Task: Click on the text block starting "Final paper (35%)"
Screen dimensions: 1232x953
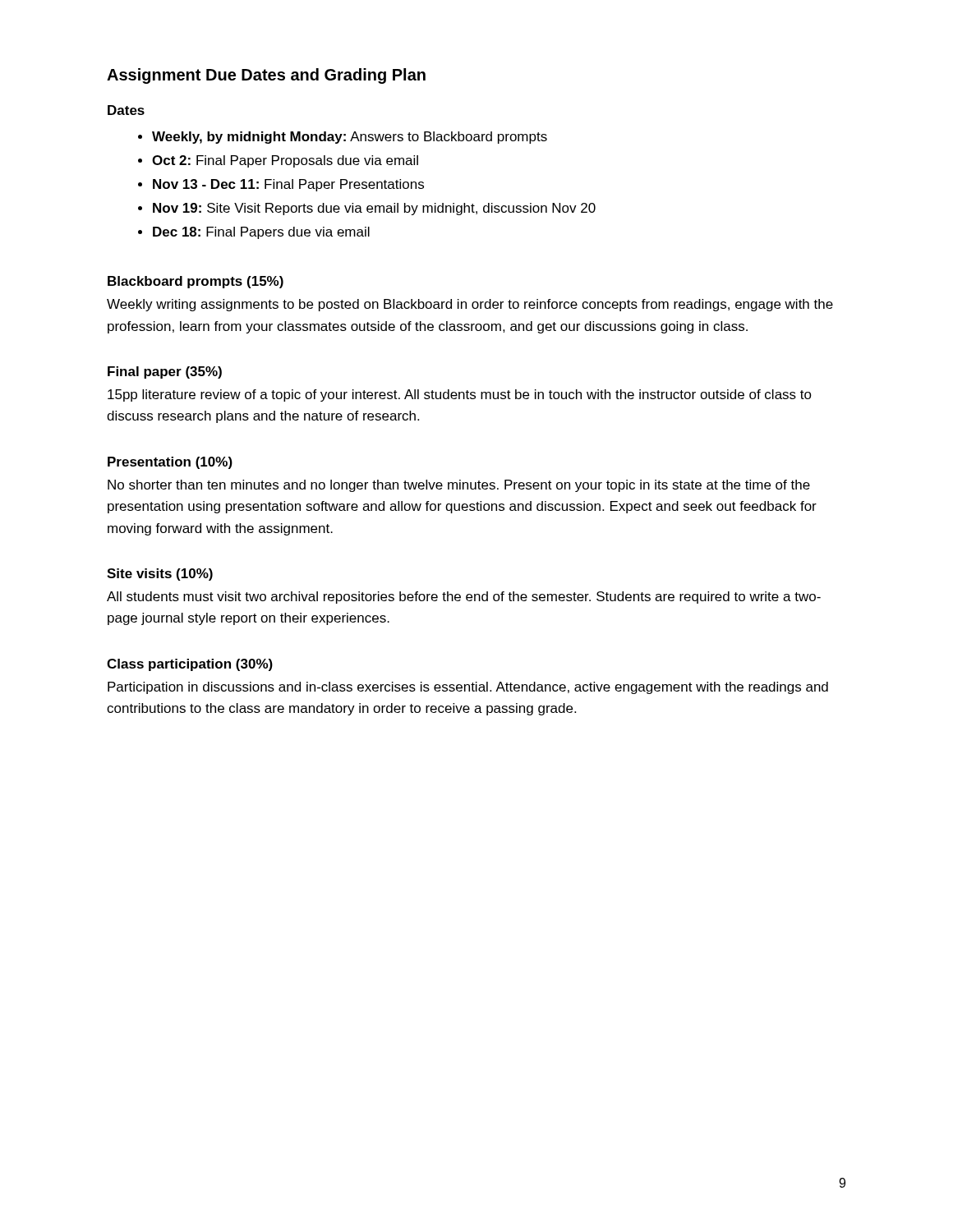Action: coord(165,372)
